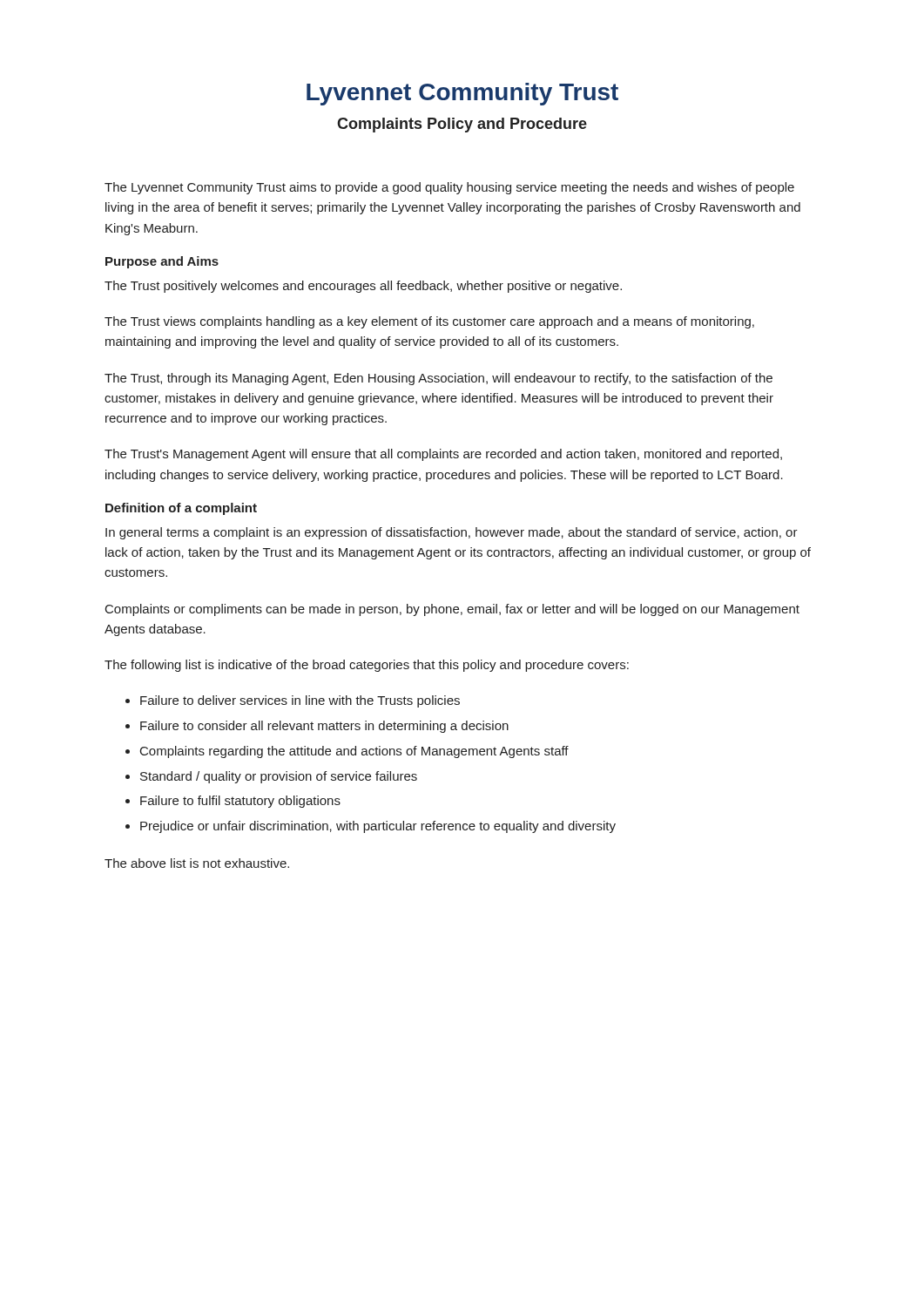Where does it say "Lyvennet Community Trust"?
The height and width of the screenshot is (1307, 924).
click(462, 92)
